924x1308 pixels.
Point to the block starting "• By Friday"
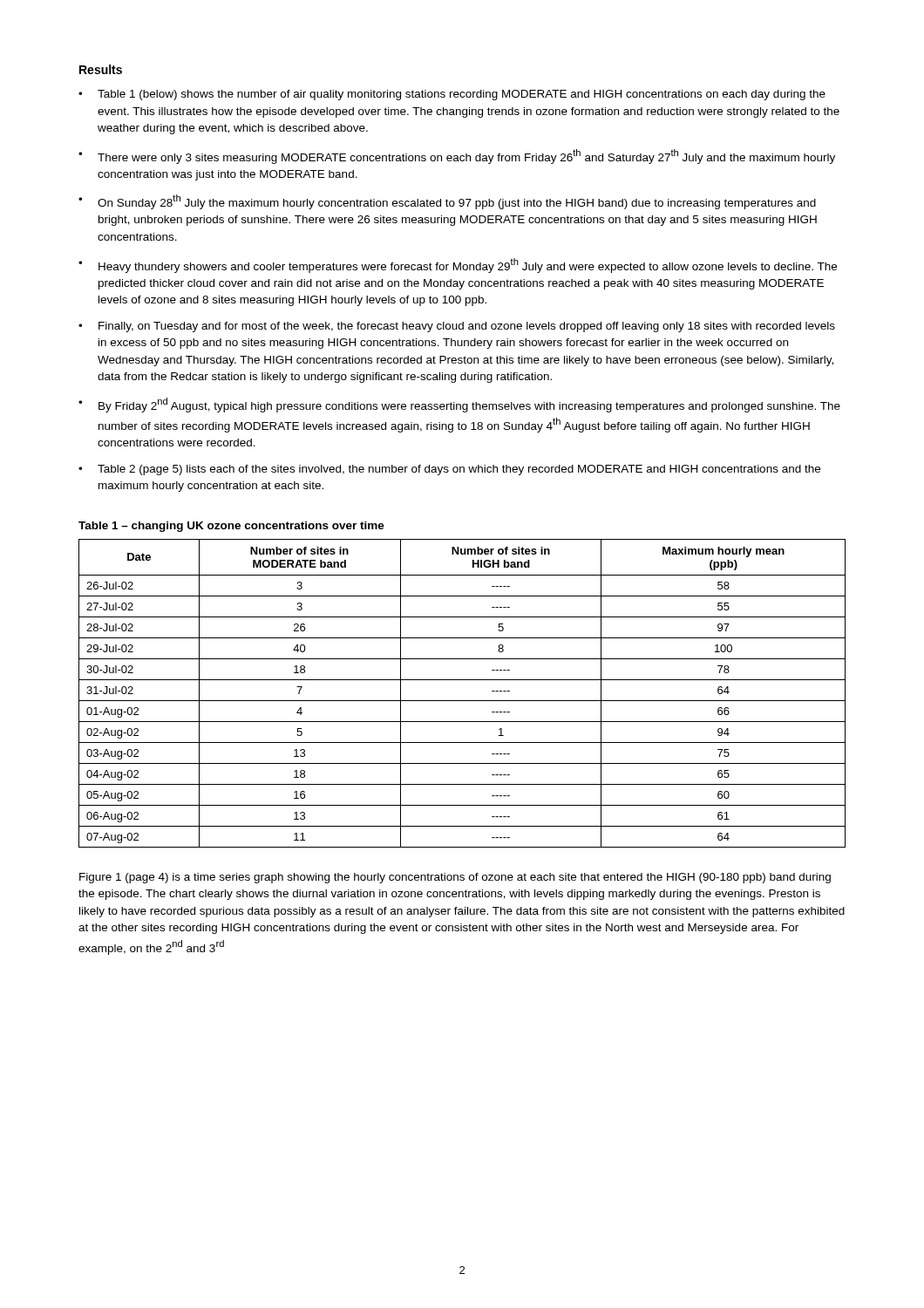(x=462, y=423)
